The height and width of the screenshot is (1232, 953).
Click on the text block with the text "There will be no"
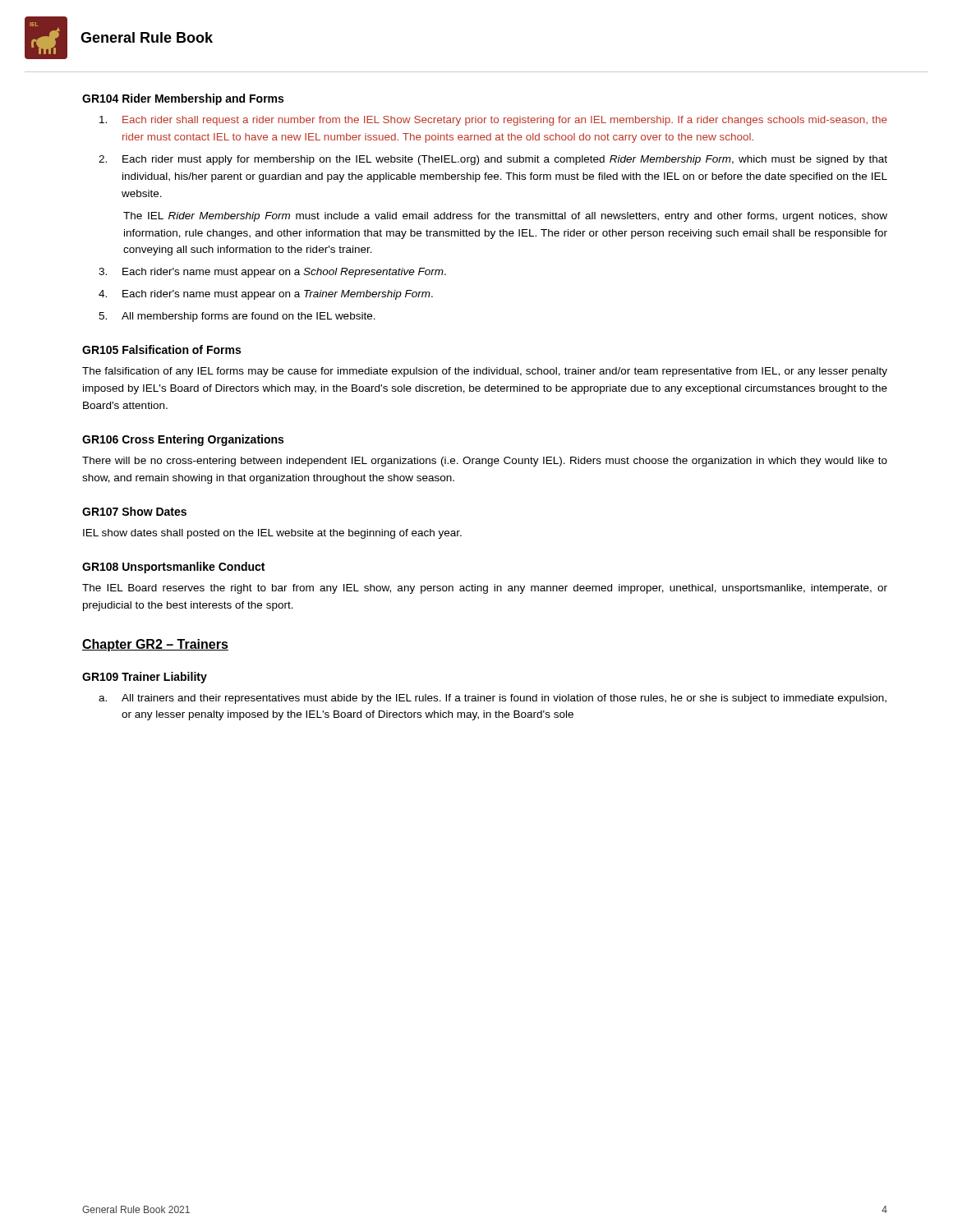(x=485, y=469)
